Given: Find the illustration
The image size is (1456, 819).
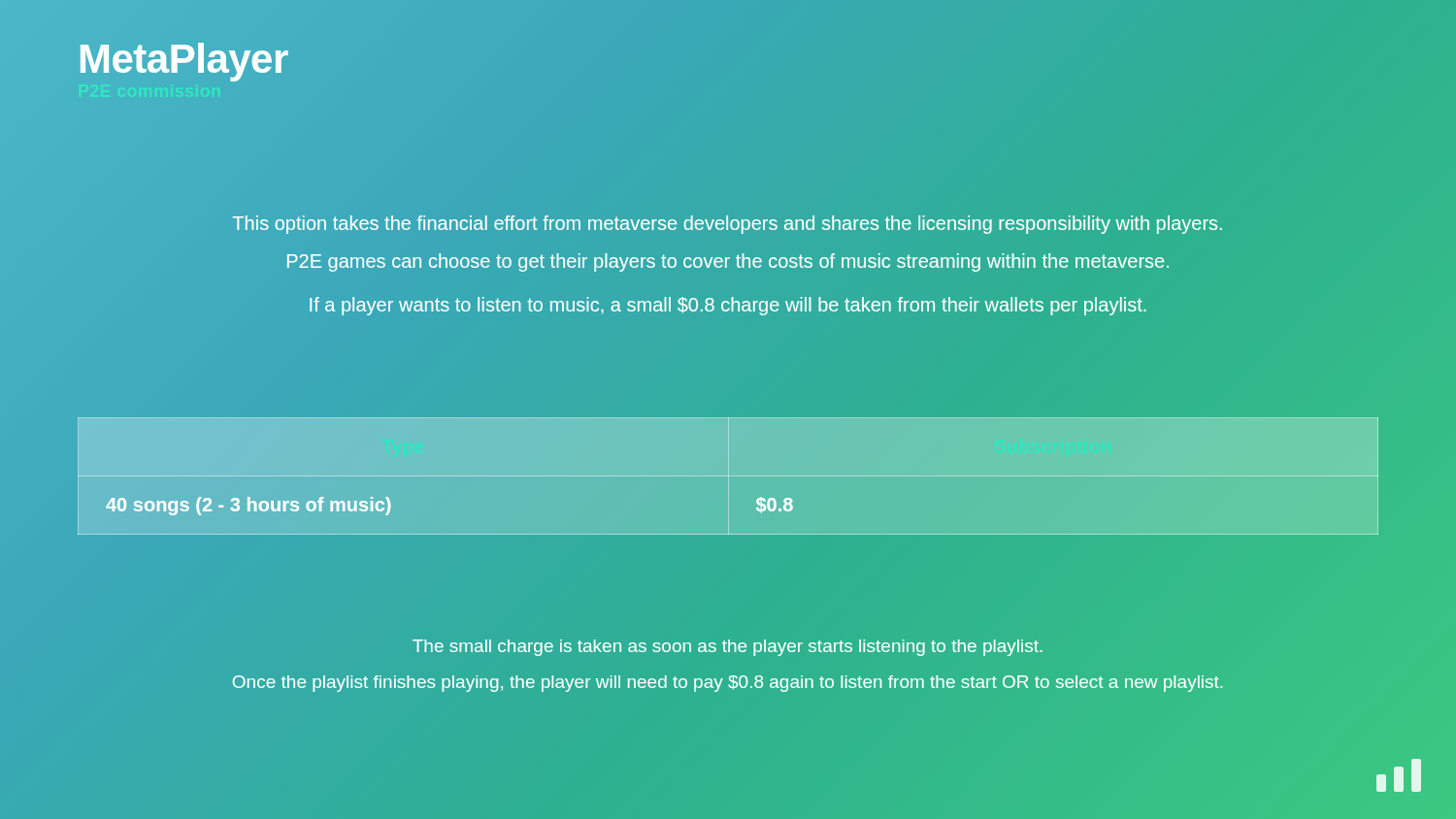Looking at the screenshot, I should click(1400, 777).
